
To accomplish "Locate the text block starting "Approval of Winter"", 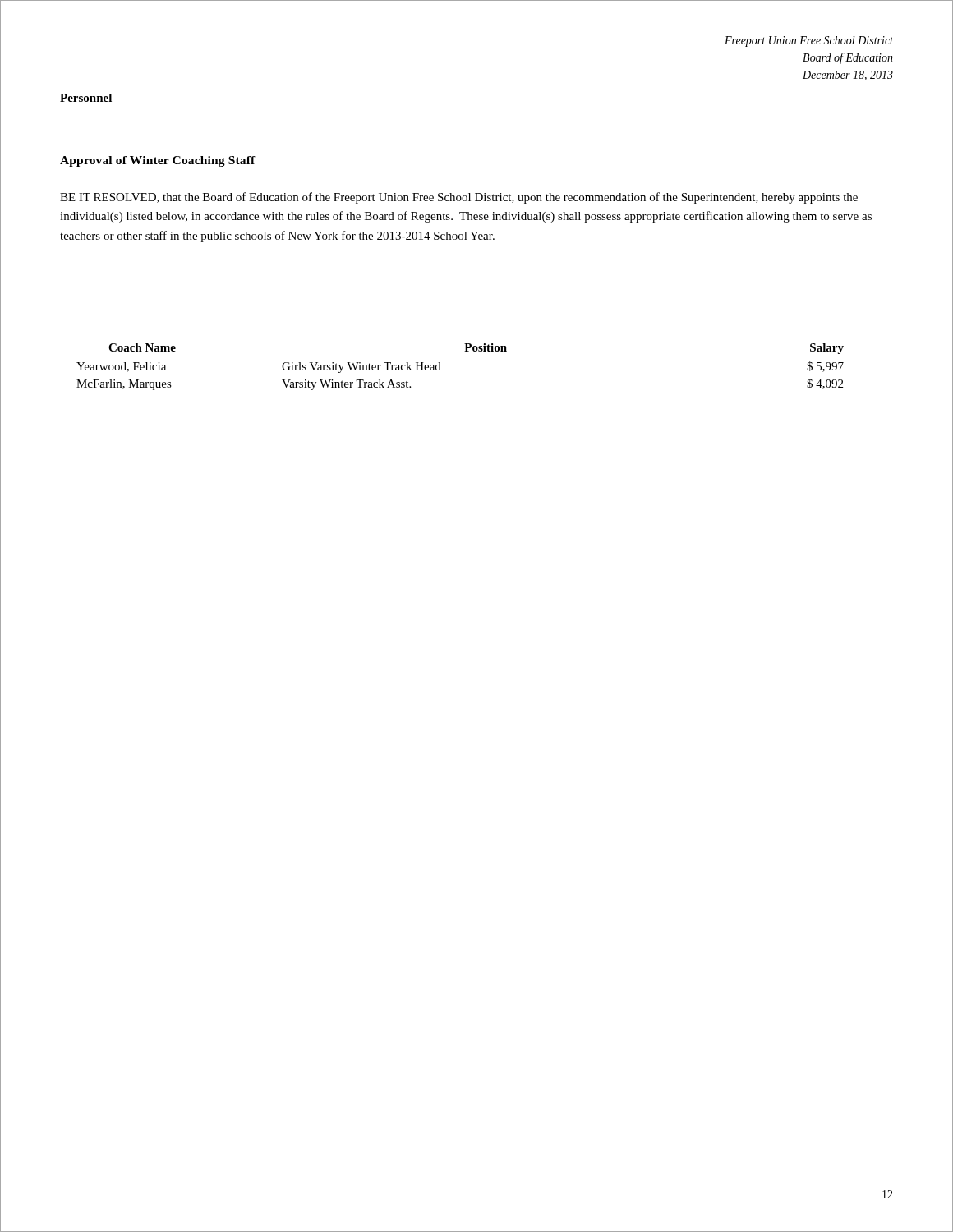I will tap(157, 160).
